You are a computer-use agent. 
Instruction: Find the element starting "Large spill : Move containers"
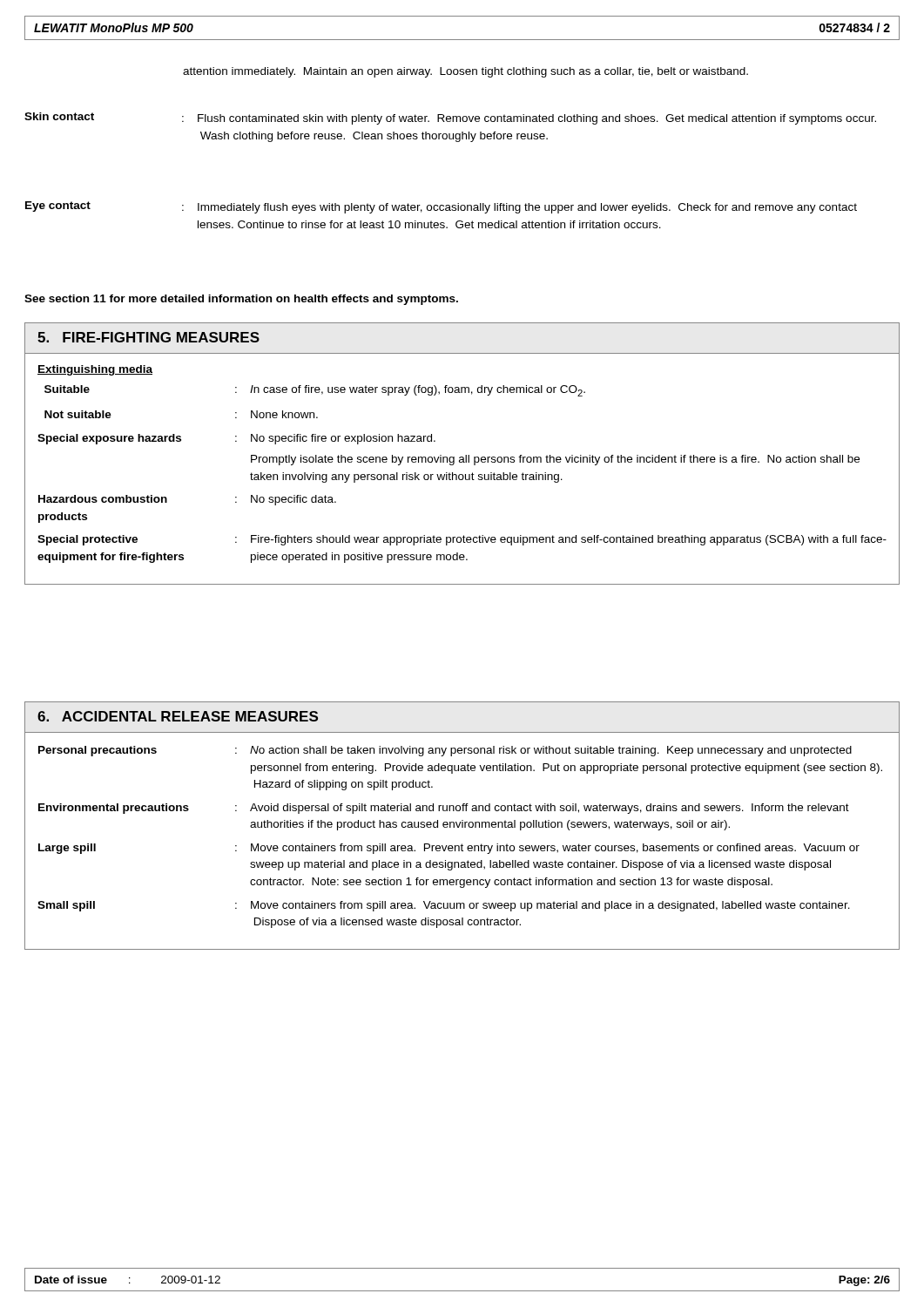462,865
